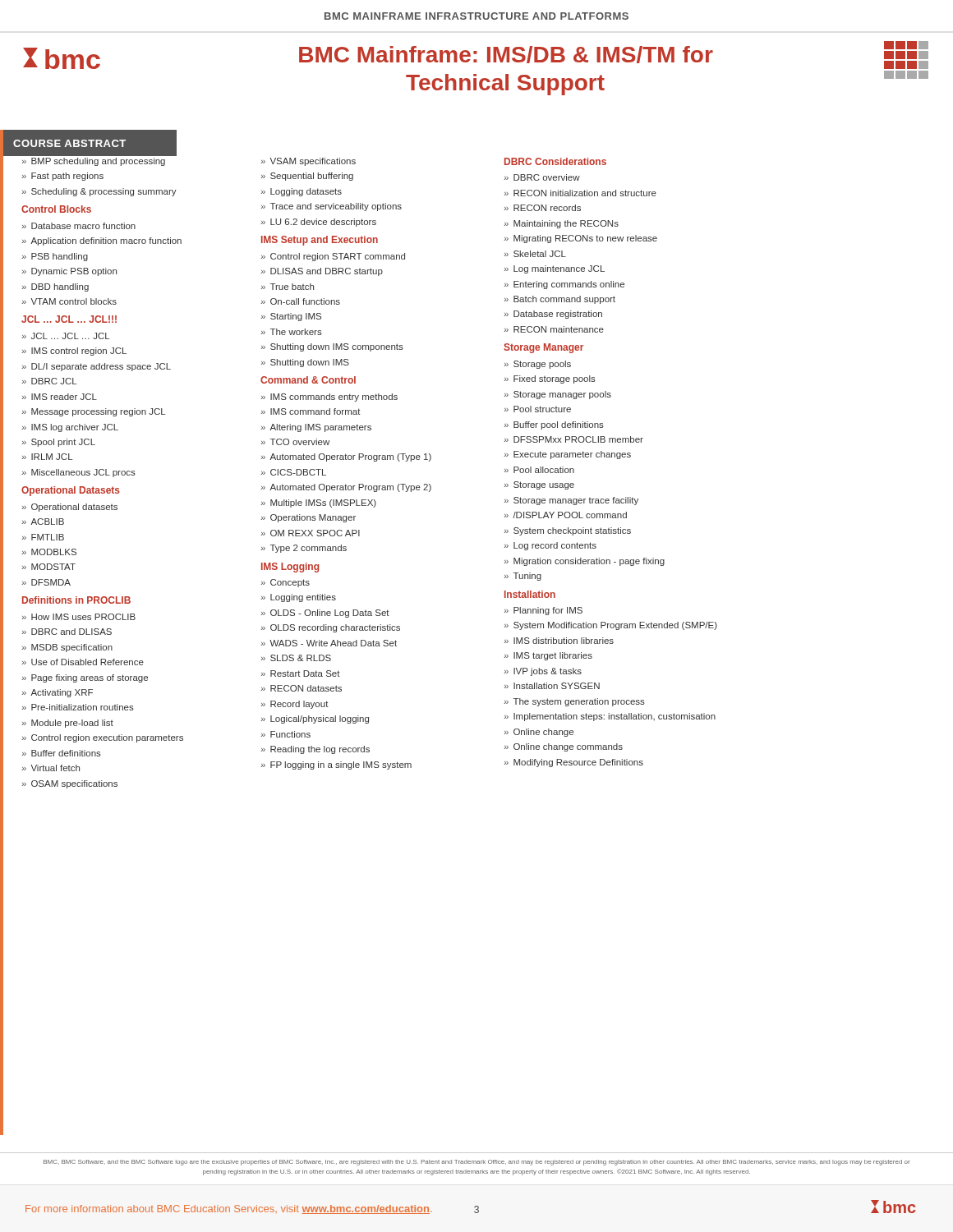953x1232 pixels.
Task: Locate the element starting "»The system generation process"
Action: (574, 702)
